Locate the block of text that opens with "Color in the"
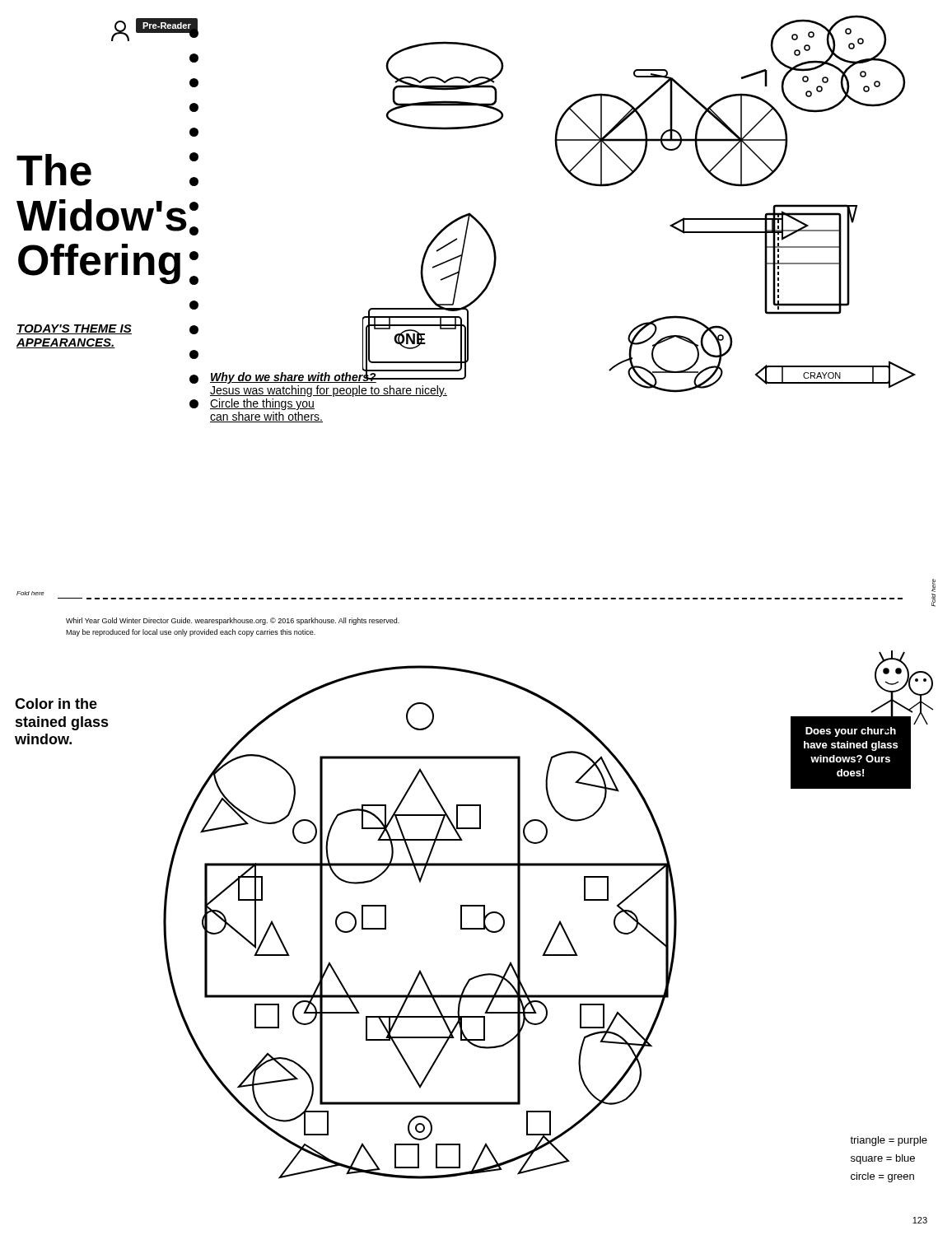The image size is (952, 1235). coord(62,722)
